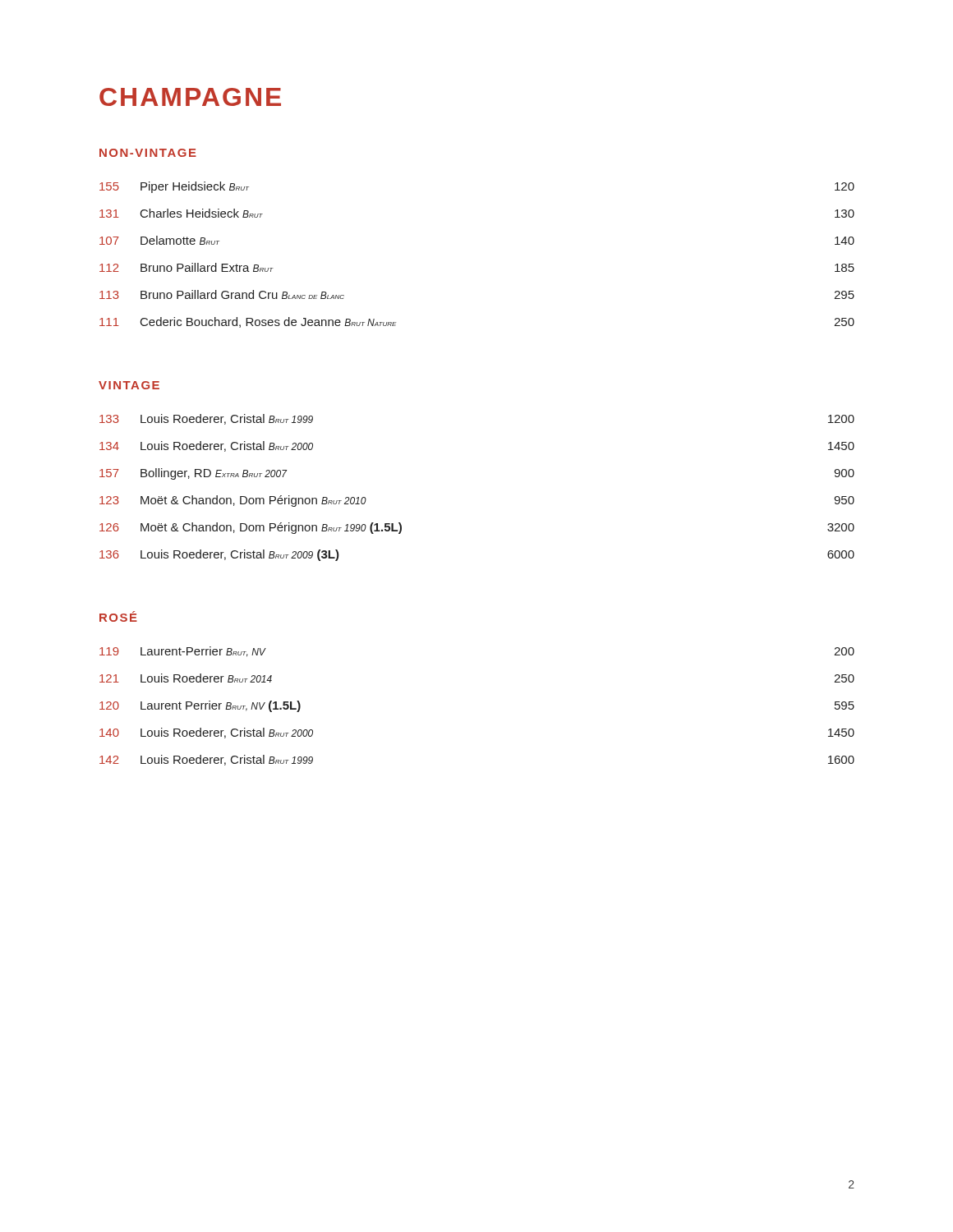The image size is (953, 1232).
Task: Locate the element starting "136 Louis Roederer, Cristal Brut"
Action: [x=241, y=555]
